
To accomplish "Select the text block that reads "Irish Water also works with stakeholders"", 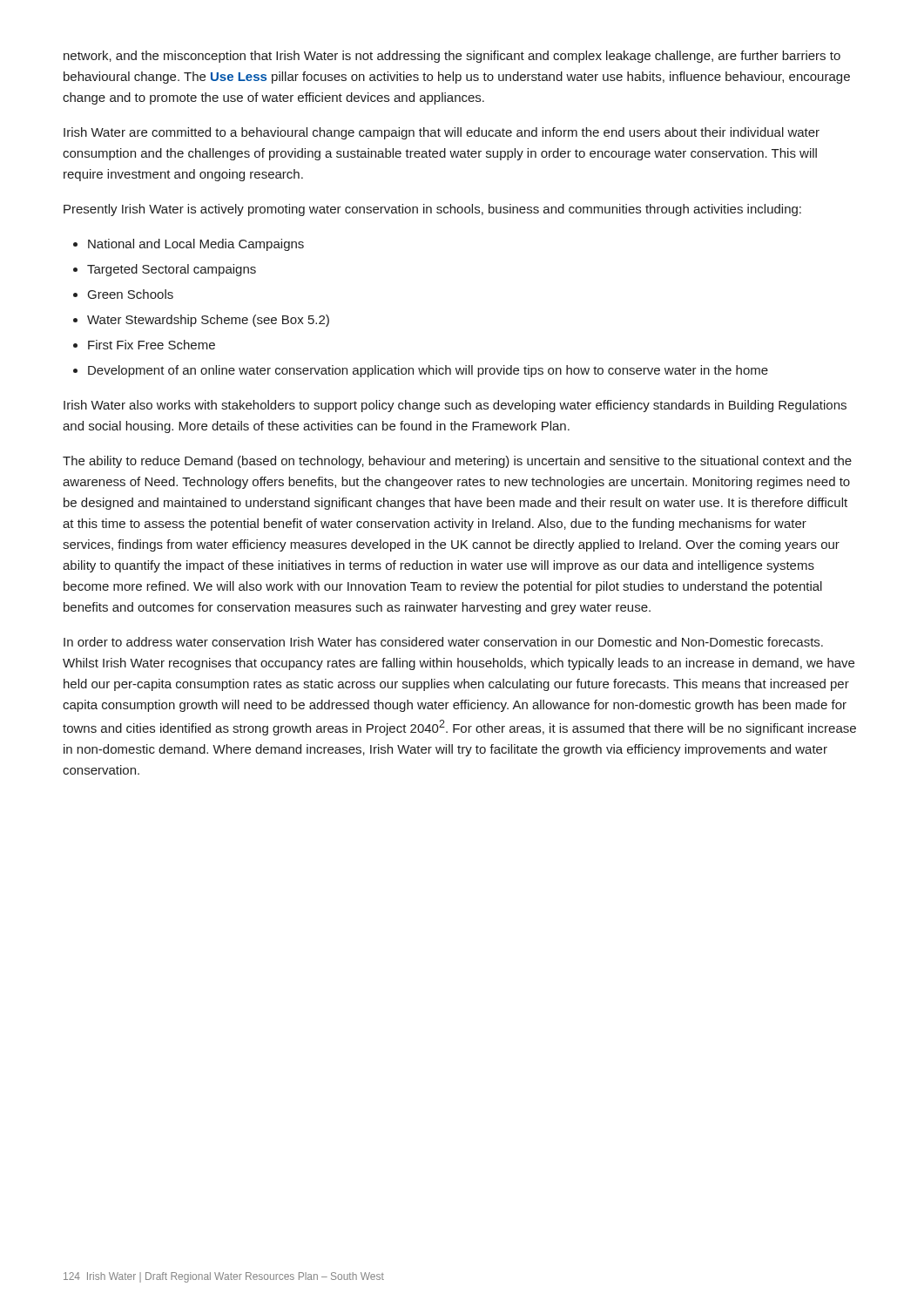I will tap(455, 415).
